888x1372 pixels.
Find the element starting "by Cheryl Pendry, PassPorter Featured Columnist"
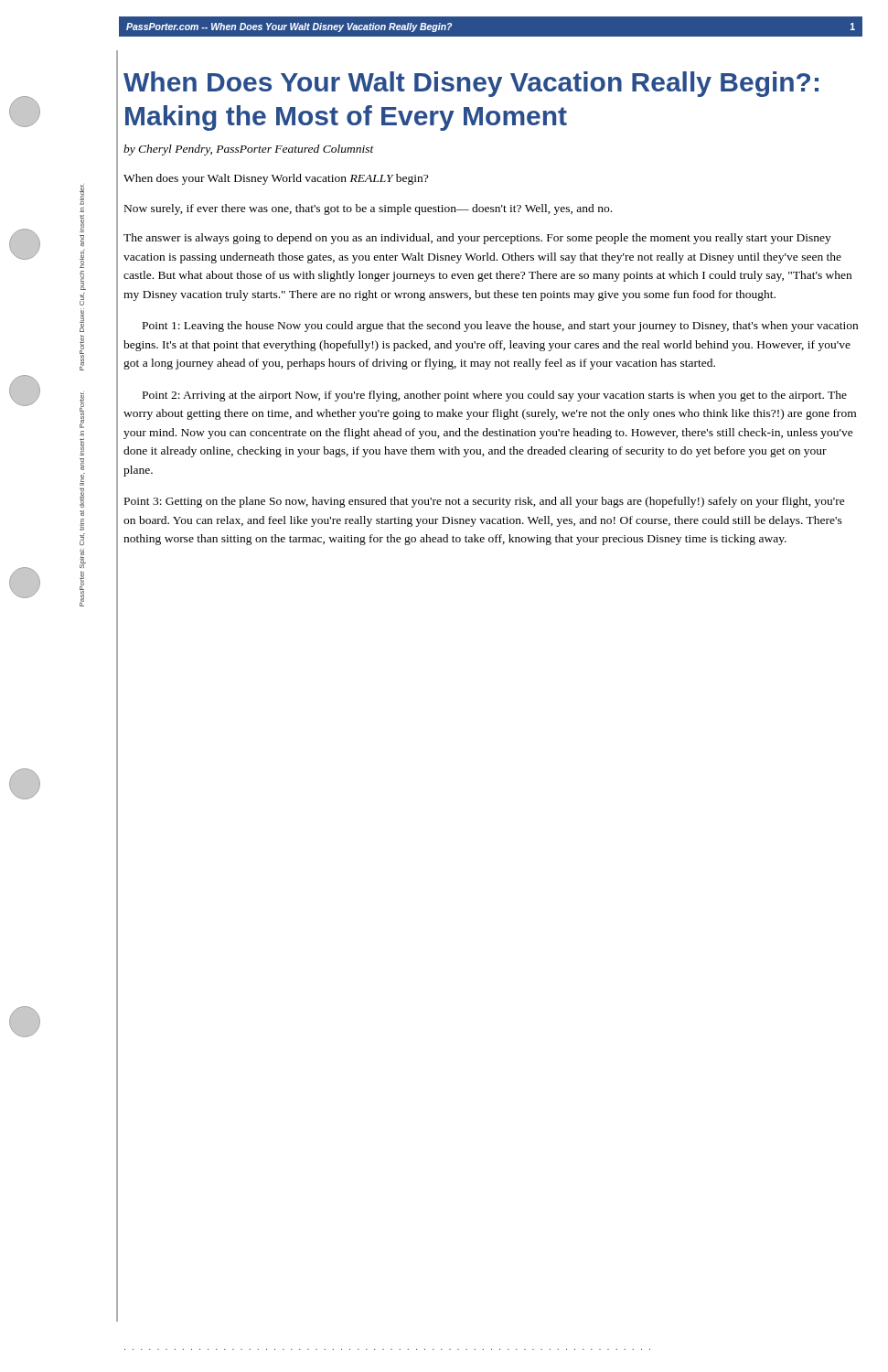click(248, 149)
